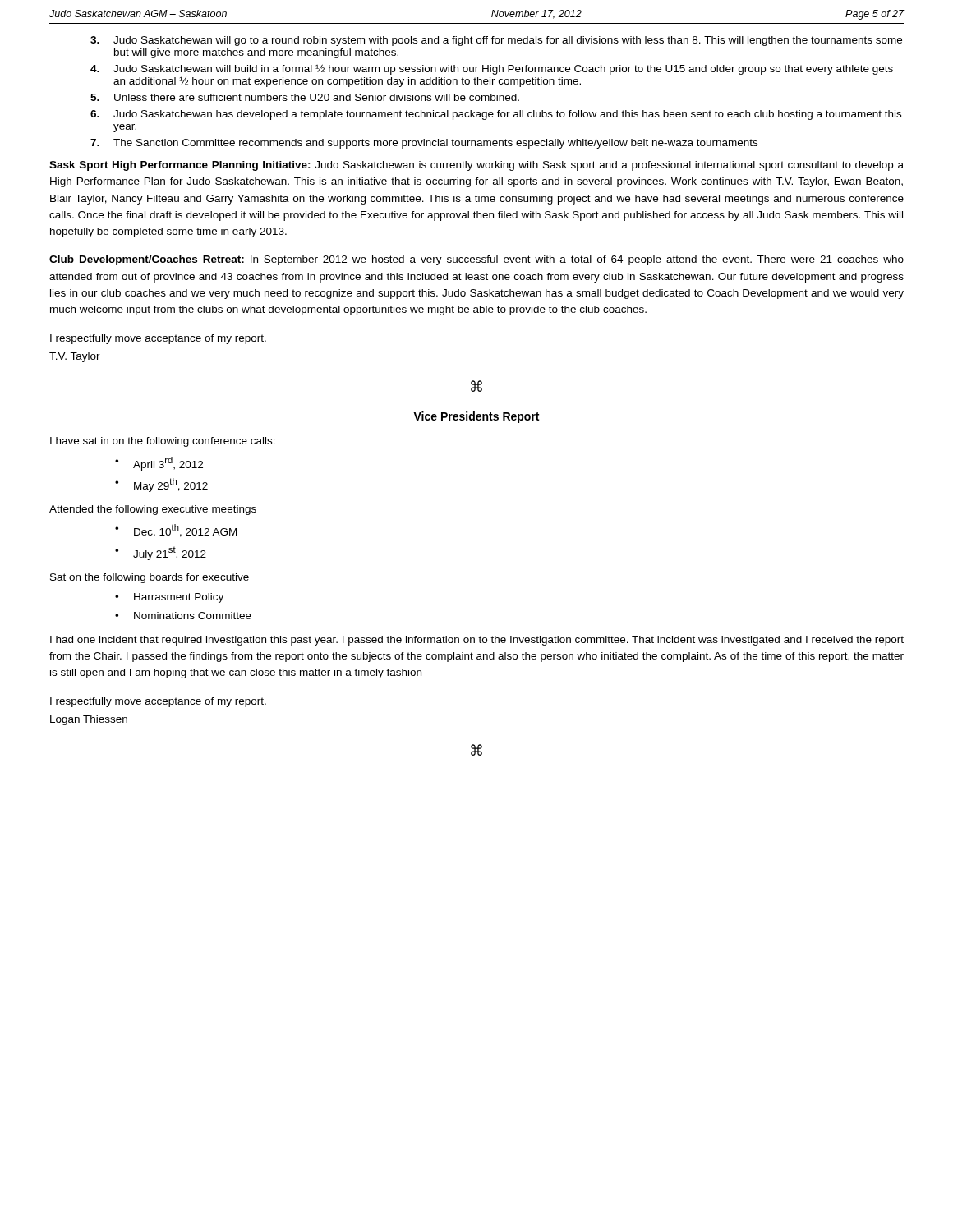953x1232 pixels.
Task: Locate the text "Attended the following executive meetings"
Action: [153, 509]
